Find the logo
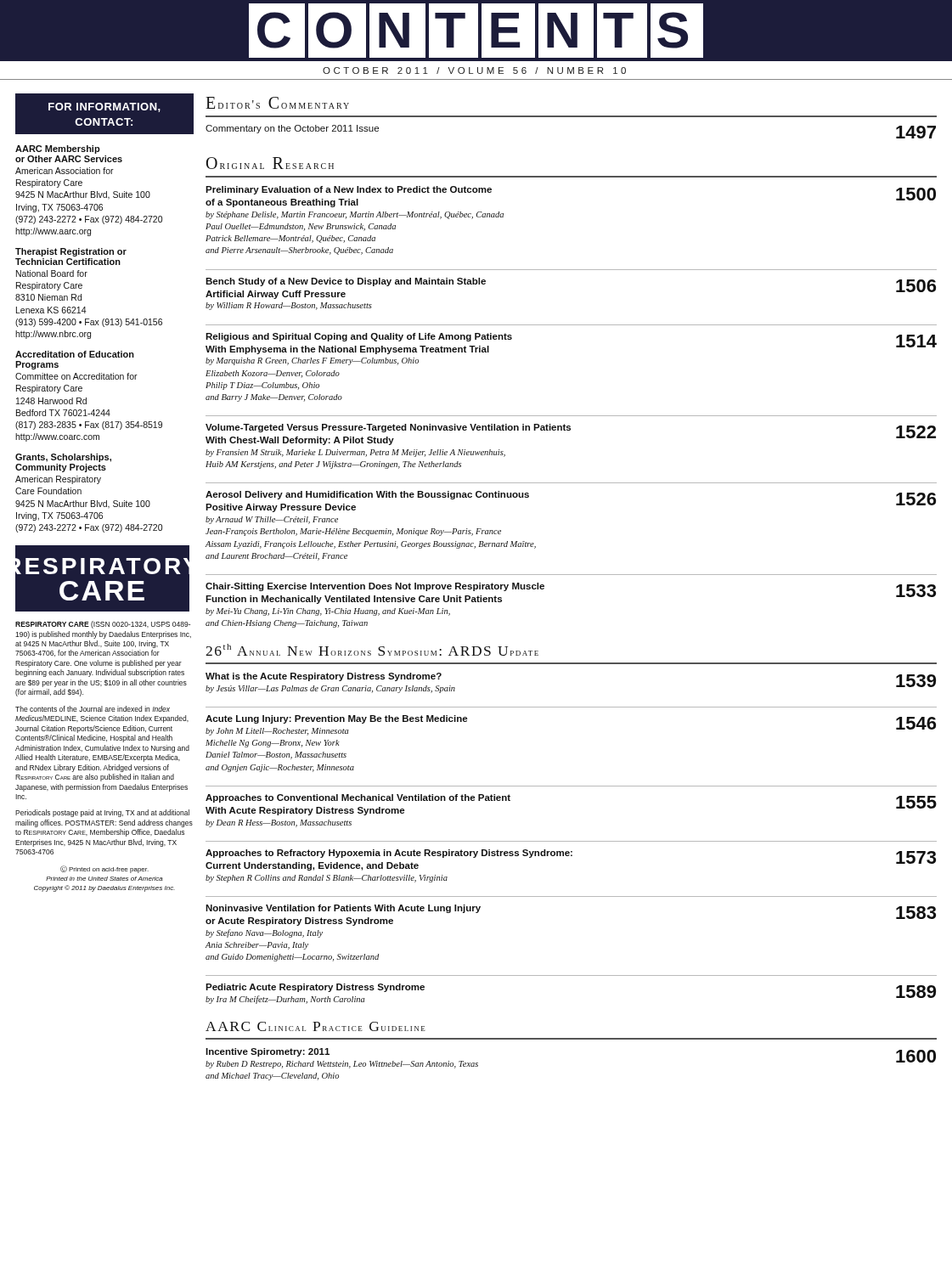The height and width of the screenshot is (1274, 952). pyautogui.click(x=104, y=578)
